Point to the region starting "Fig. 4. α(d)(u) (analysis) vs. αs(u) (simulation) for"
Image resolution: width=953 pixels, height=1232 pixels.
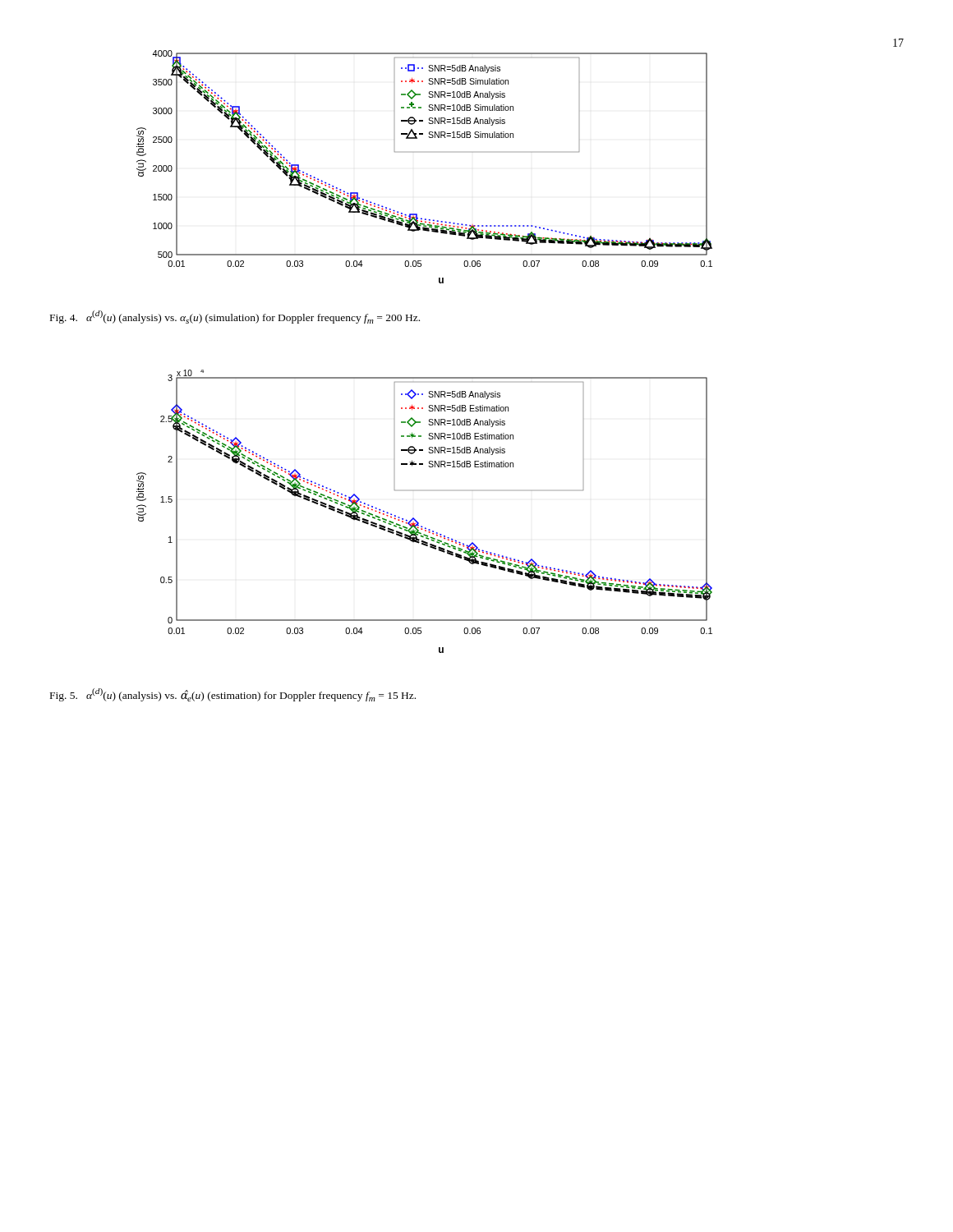[235, 317]
